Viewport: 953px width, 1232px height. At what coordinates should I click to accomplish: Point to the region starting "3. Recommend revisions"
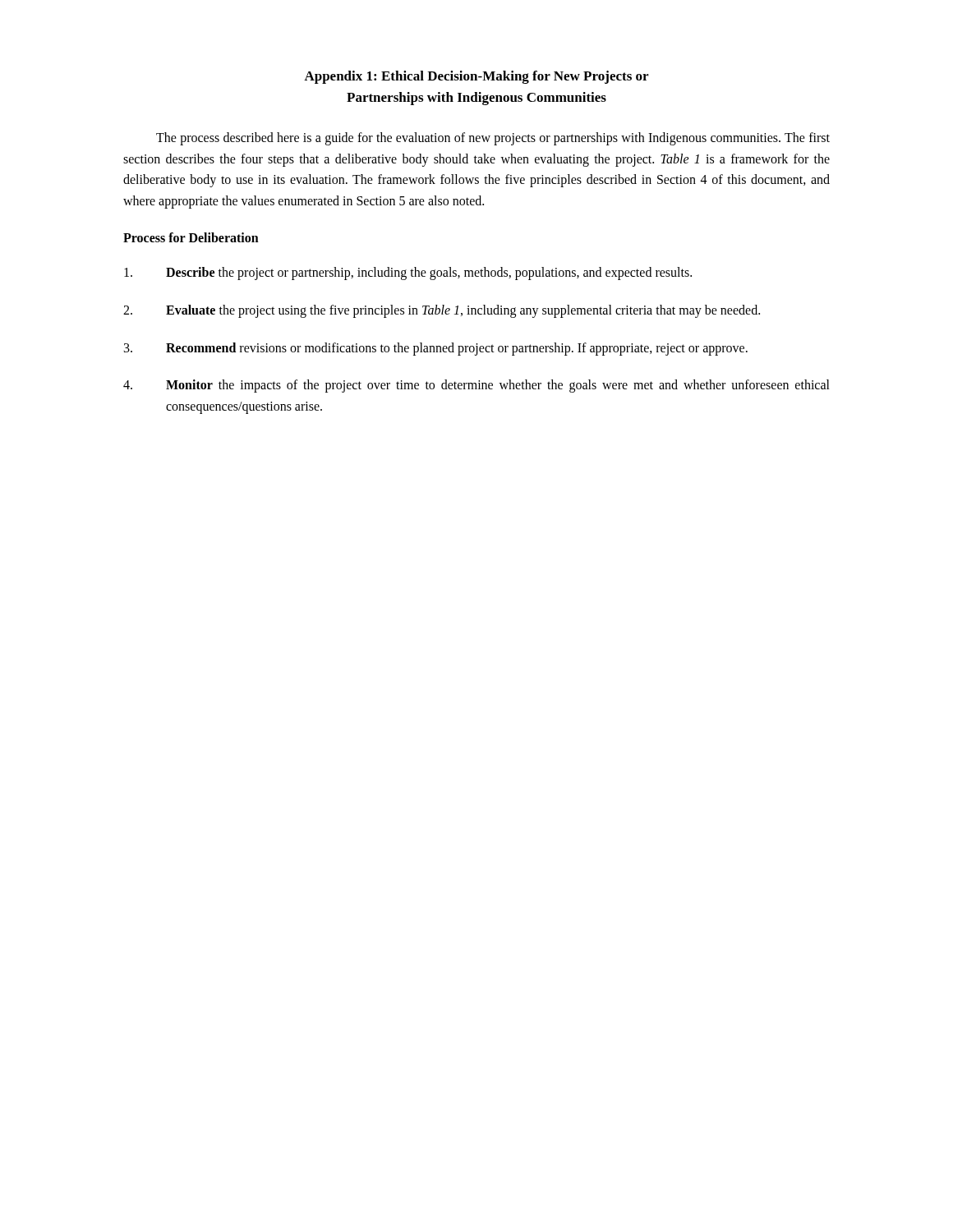pyautogui.click(x=476, y=348)
